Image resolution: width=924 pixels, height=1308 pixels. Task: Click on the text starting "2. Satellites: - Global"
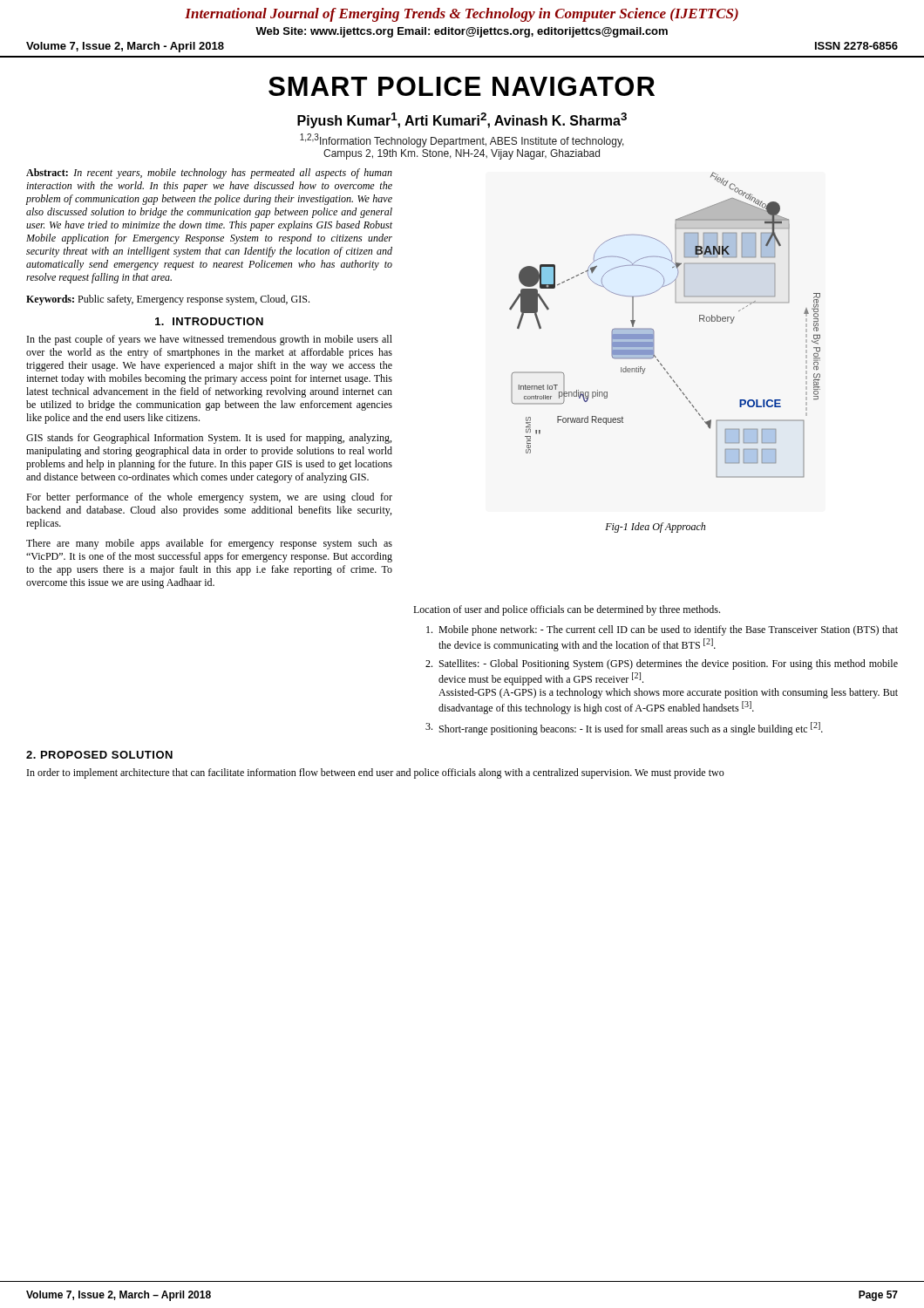(x=662, y=687)
